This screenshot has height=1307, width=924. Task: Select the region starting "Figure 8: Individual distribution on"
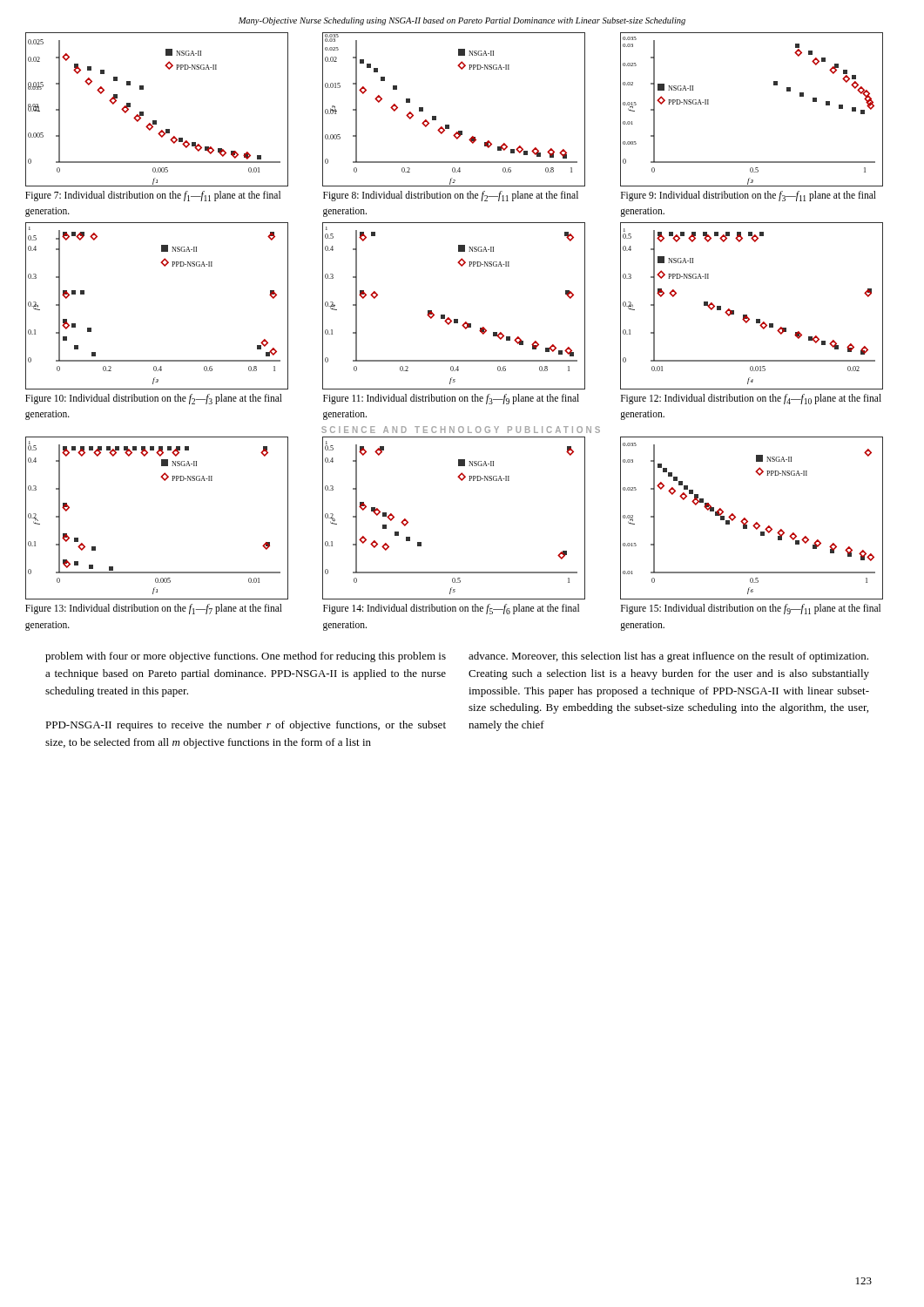(451, 203)
